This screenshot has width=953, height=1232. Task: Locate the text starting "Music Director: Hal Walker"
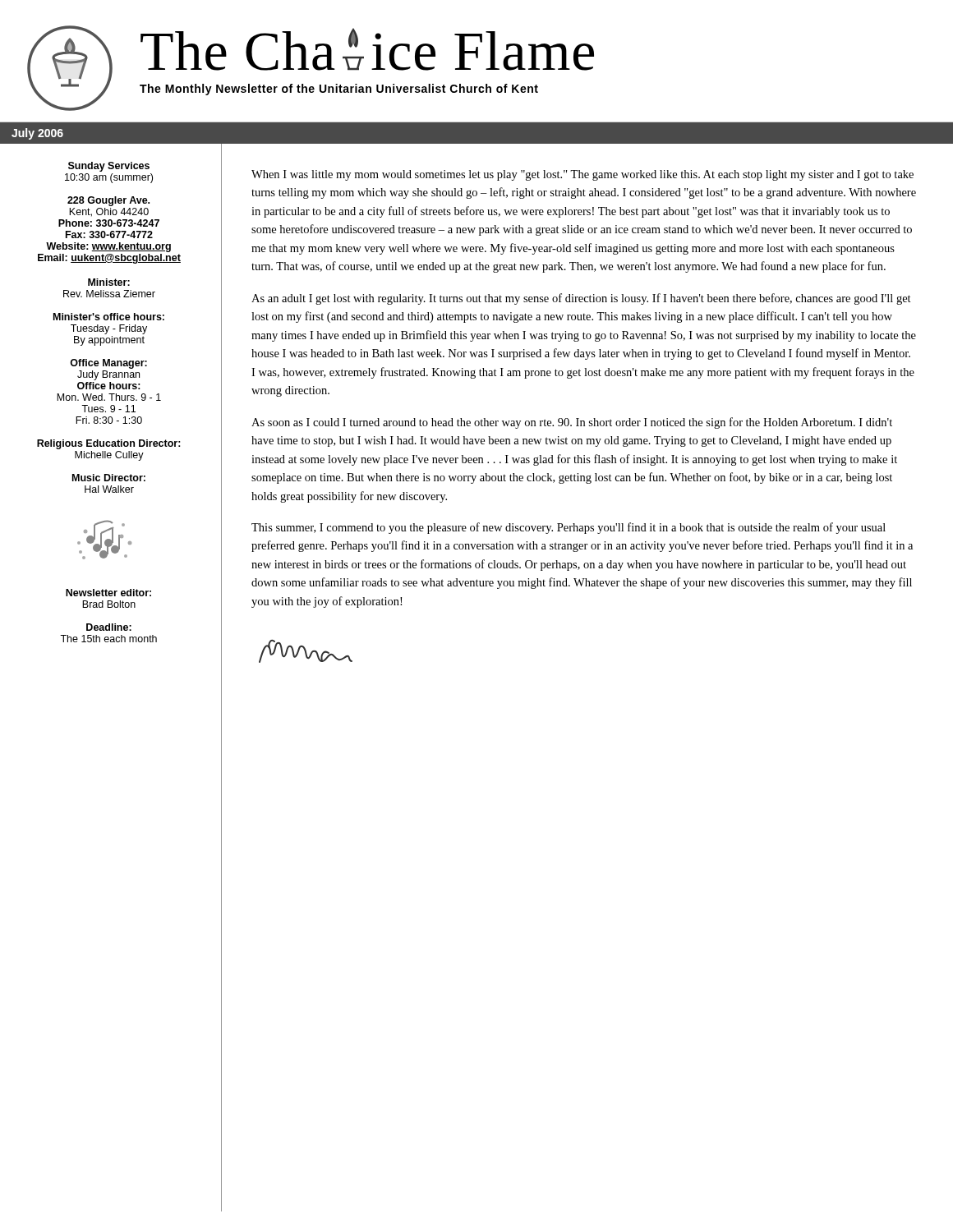coord(109,484)
